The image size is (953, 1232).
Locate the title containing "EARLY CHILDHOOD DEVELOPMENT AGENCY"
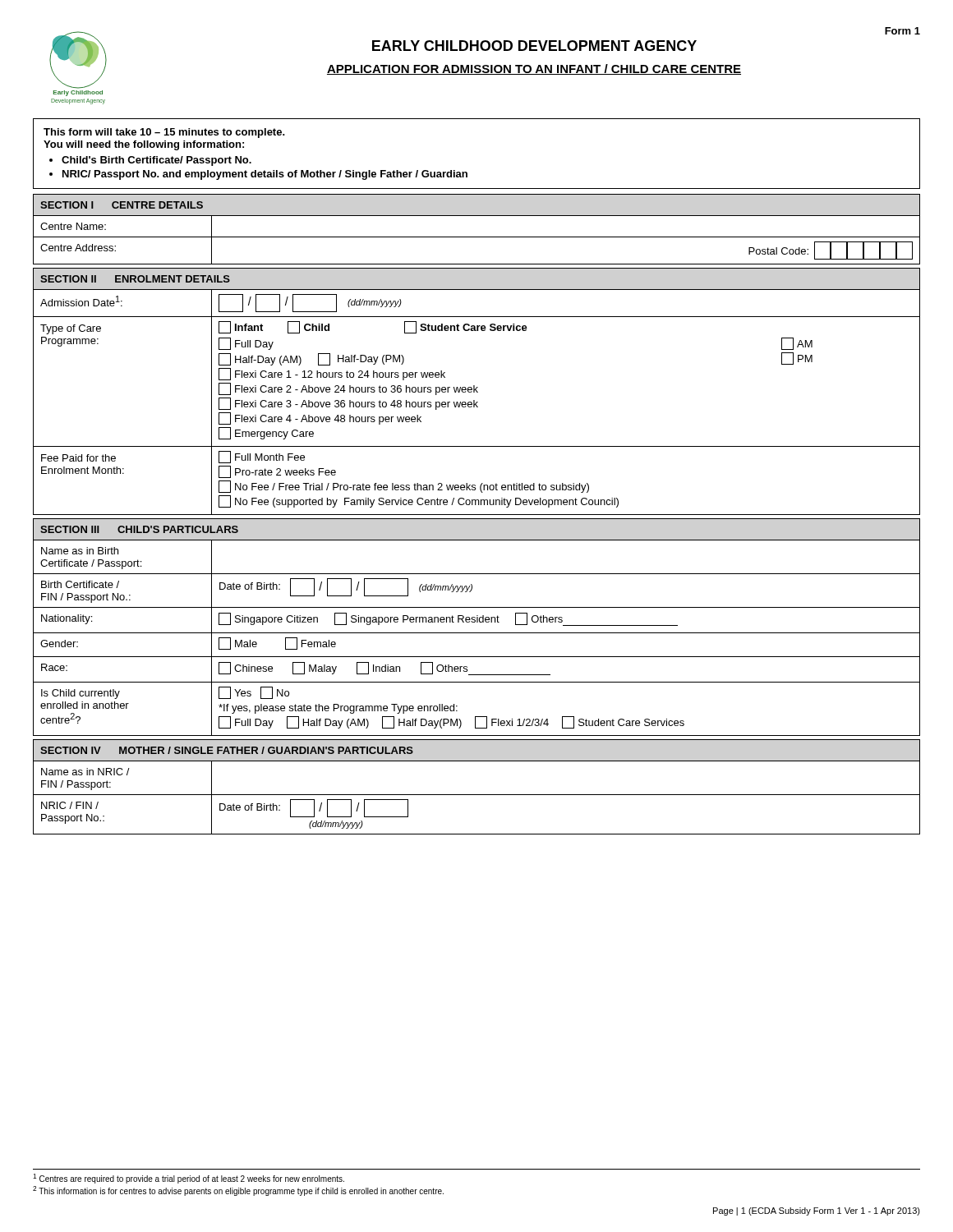click(x=534, y=46)
